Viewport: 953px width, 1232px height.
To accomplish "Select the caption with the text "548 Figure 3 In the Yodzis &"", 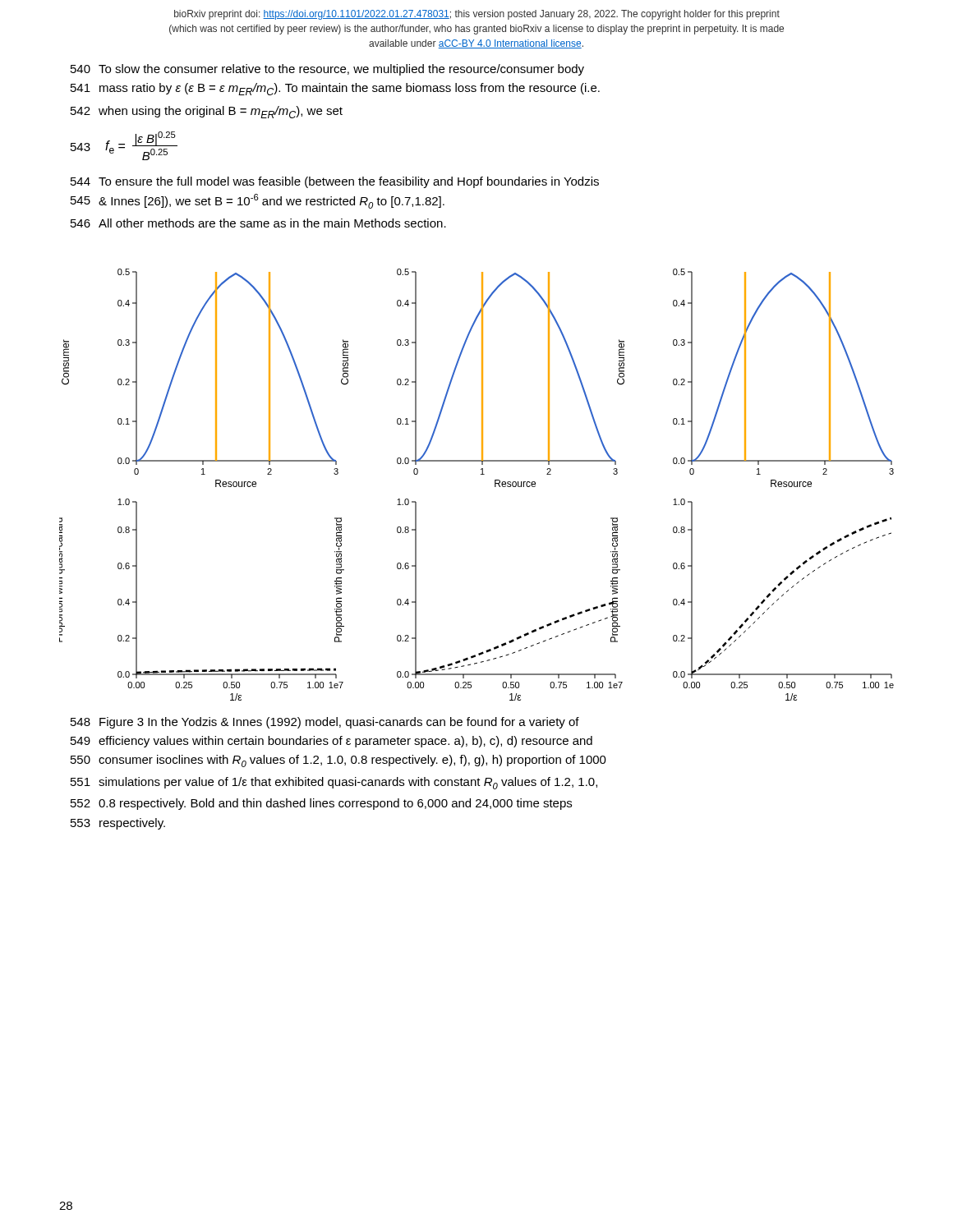I will click(476, 772).
